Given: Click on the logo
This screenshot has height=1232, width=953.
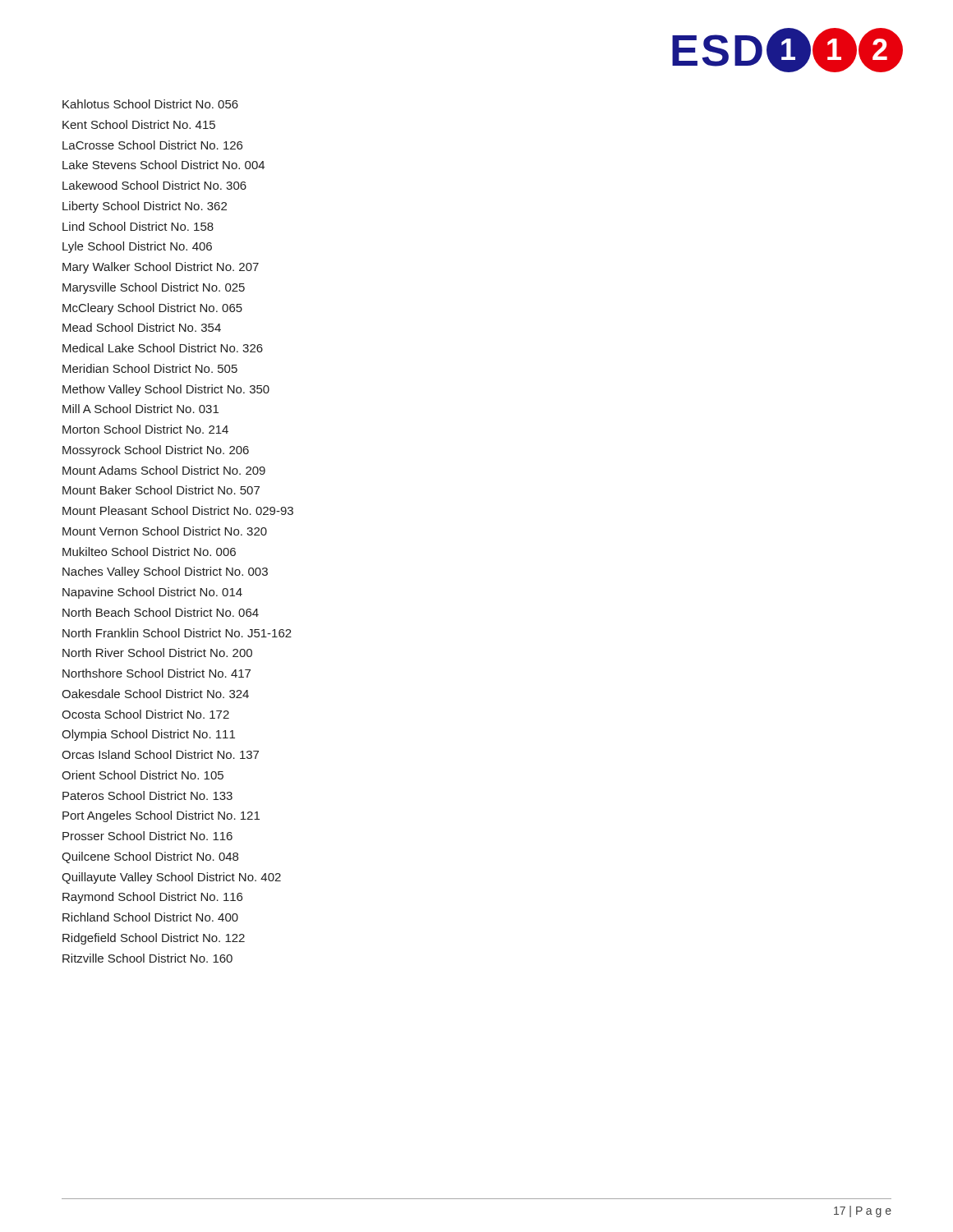Looking at the screenshot, I should 787,50.
